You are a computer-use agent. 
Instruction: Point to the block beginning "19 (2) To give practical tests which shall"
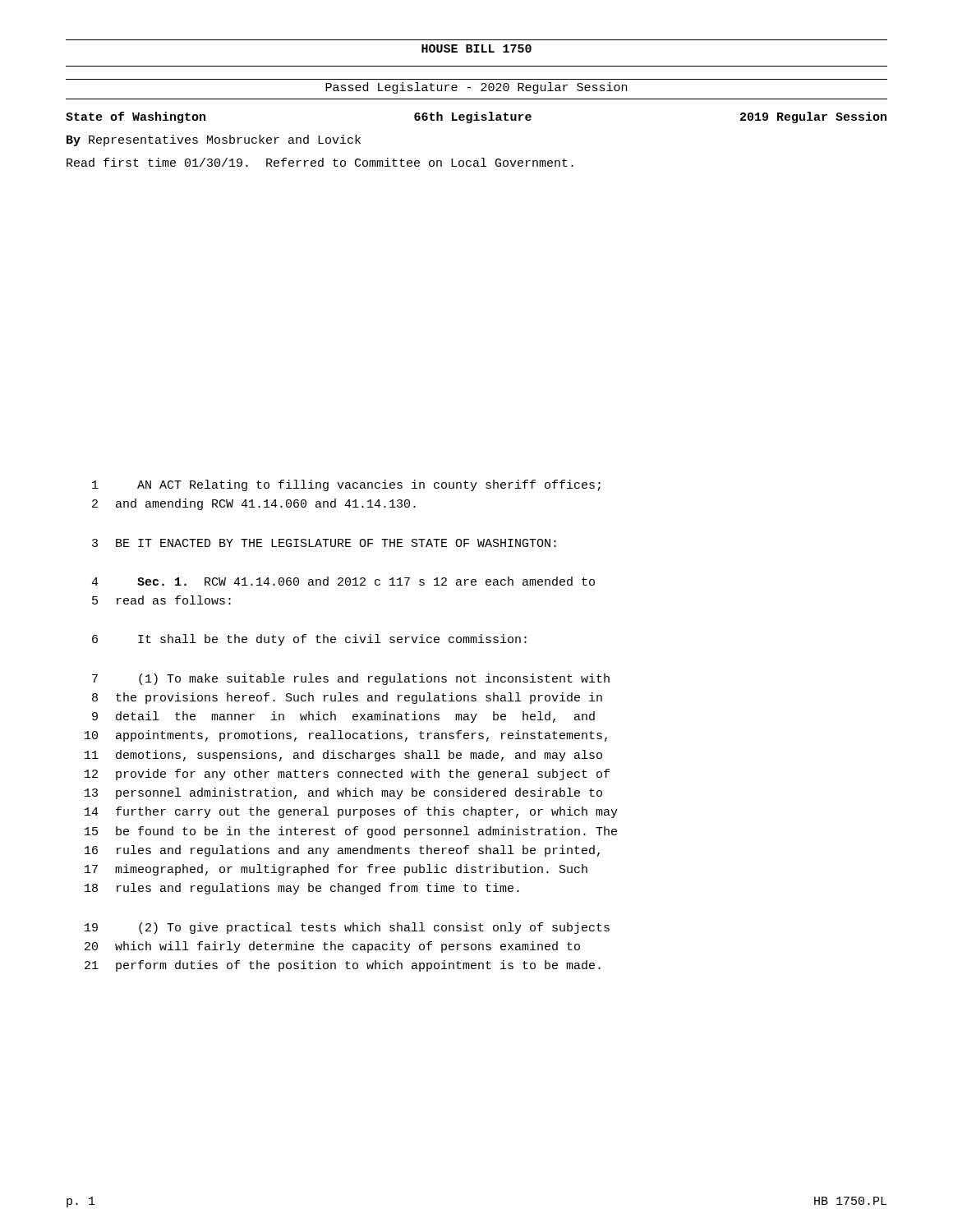476,928
